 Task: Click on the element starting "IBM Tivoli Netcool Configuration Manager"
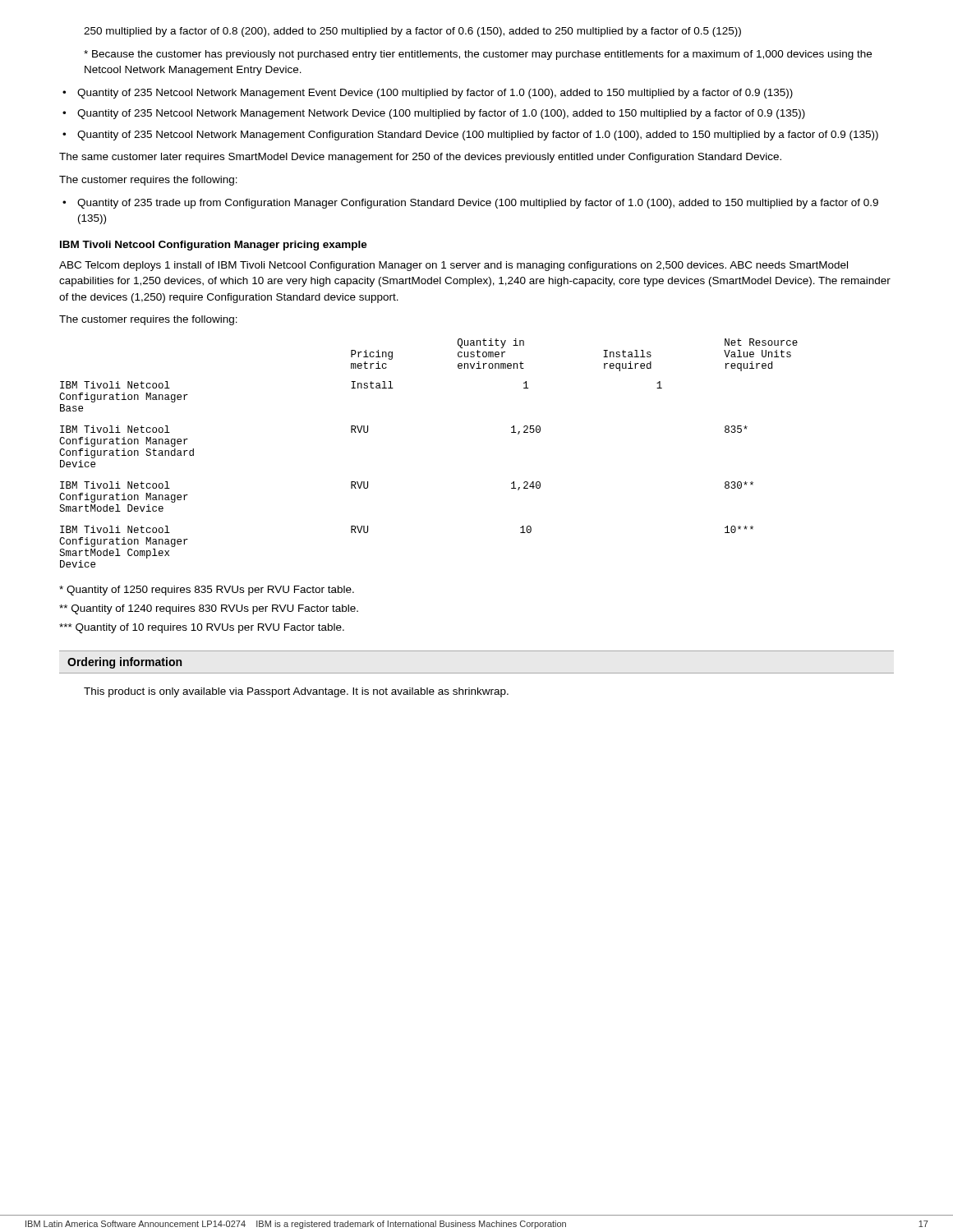[x=213, y=244]
